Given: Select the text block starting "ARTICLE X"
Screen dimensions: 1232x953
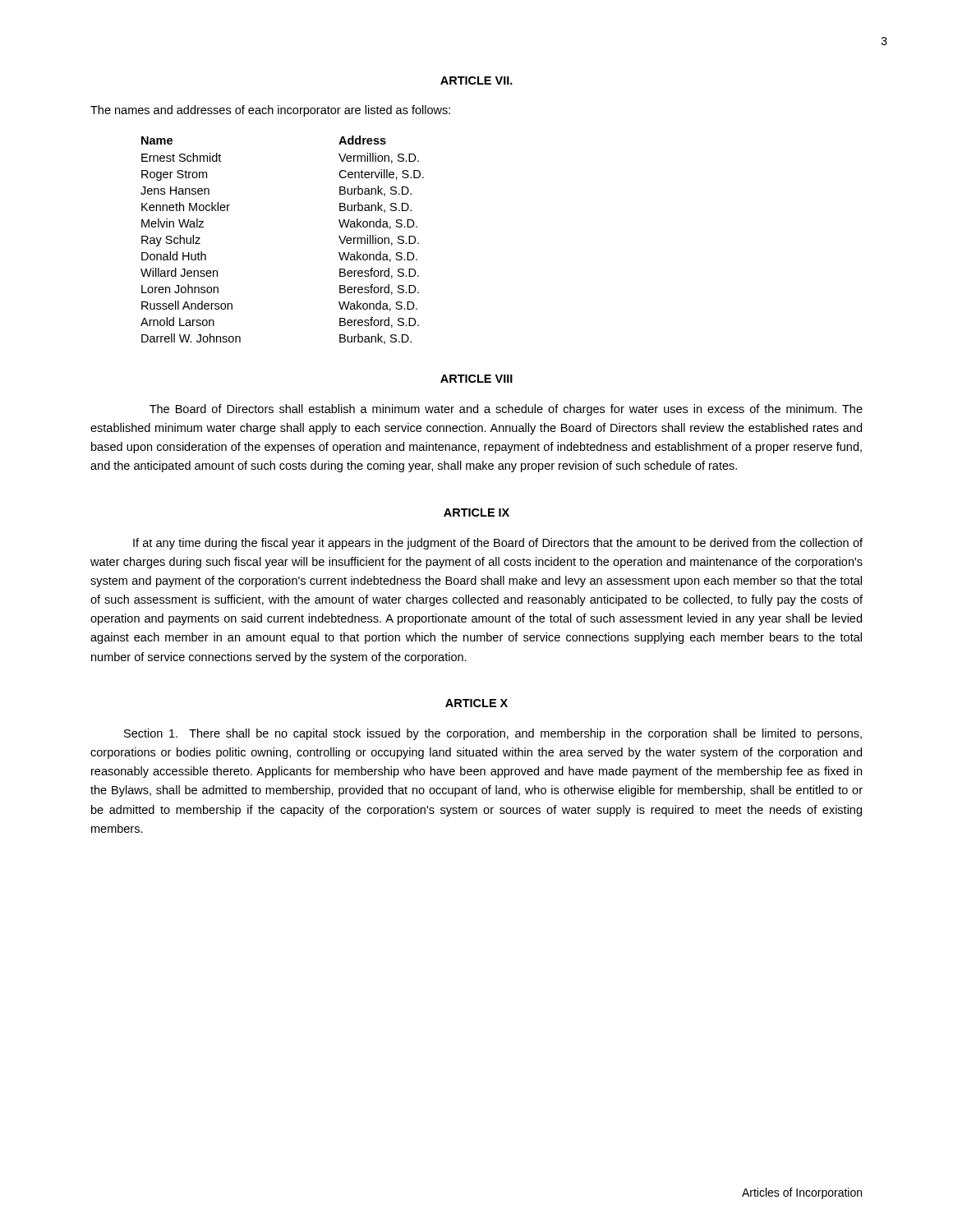Looking at the screenshot, I should tap(476, 703).
